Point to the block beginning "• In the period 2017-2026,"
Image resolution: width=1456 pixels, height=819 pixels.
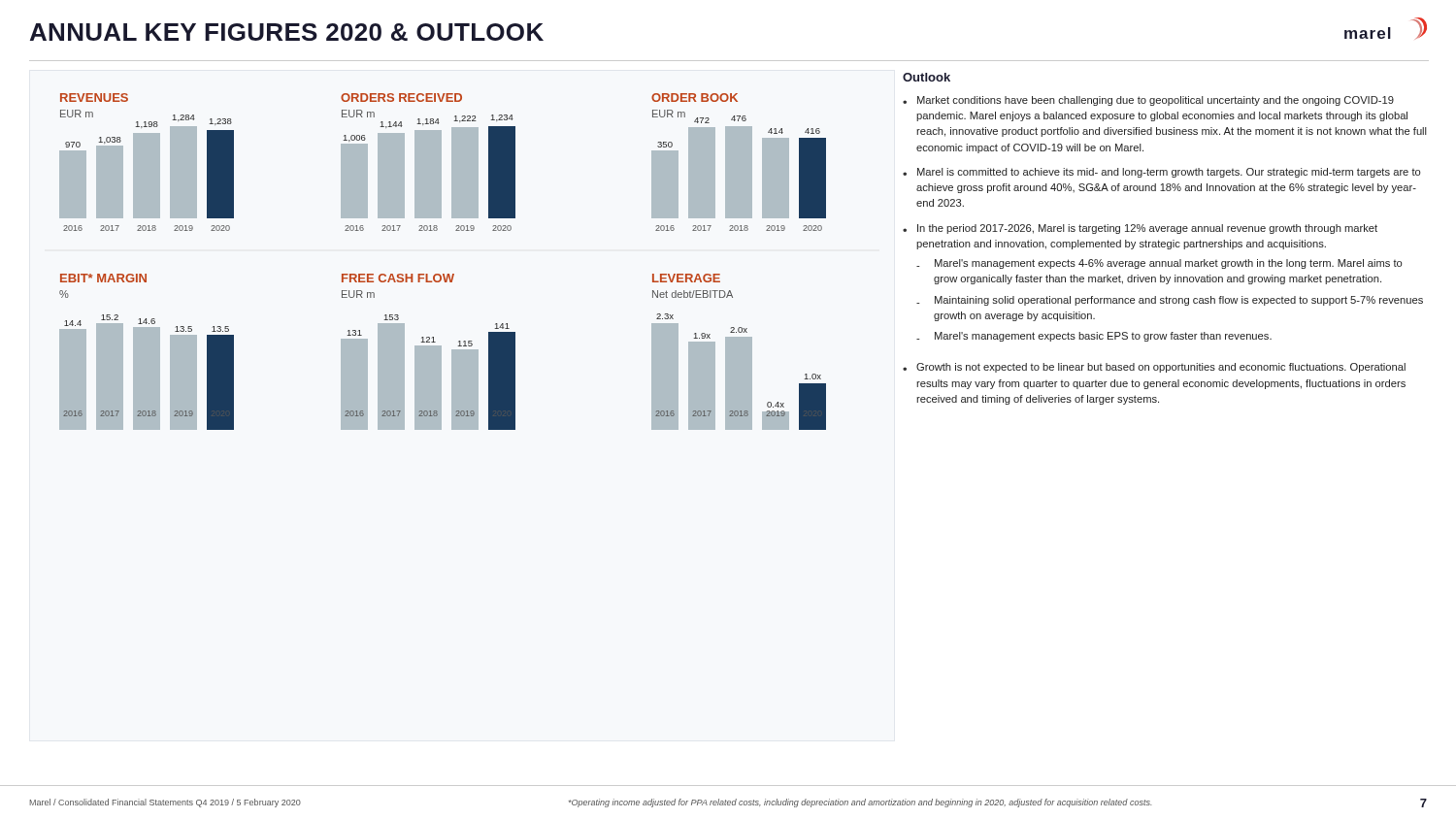1166,285
